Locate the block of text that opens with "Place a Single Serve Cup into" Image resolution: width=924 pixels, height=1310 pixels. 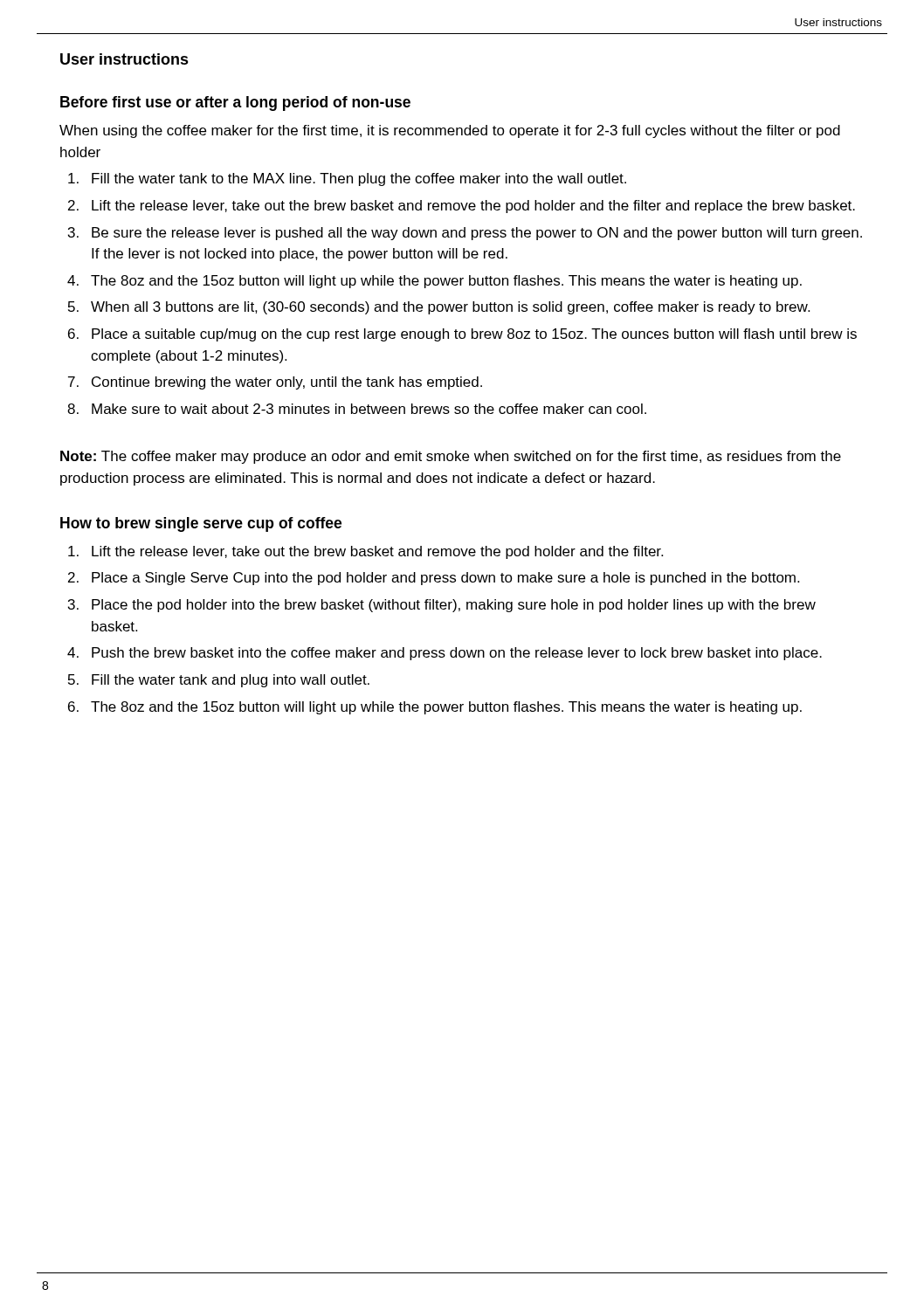474,579
